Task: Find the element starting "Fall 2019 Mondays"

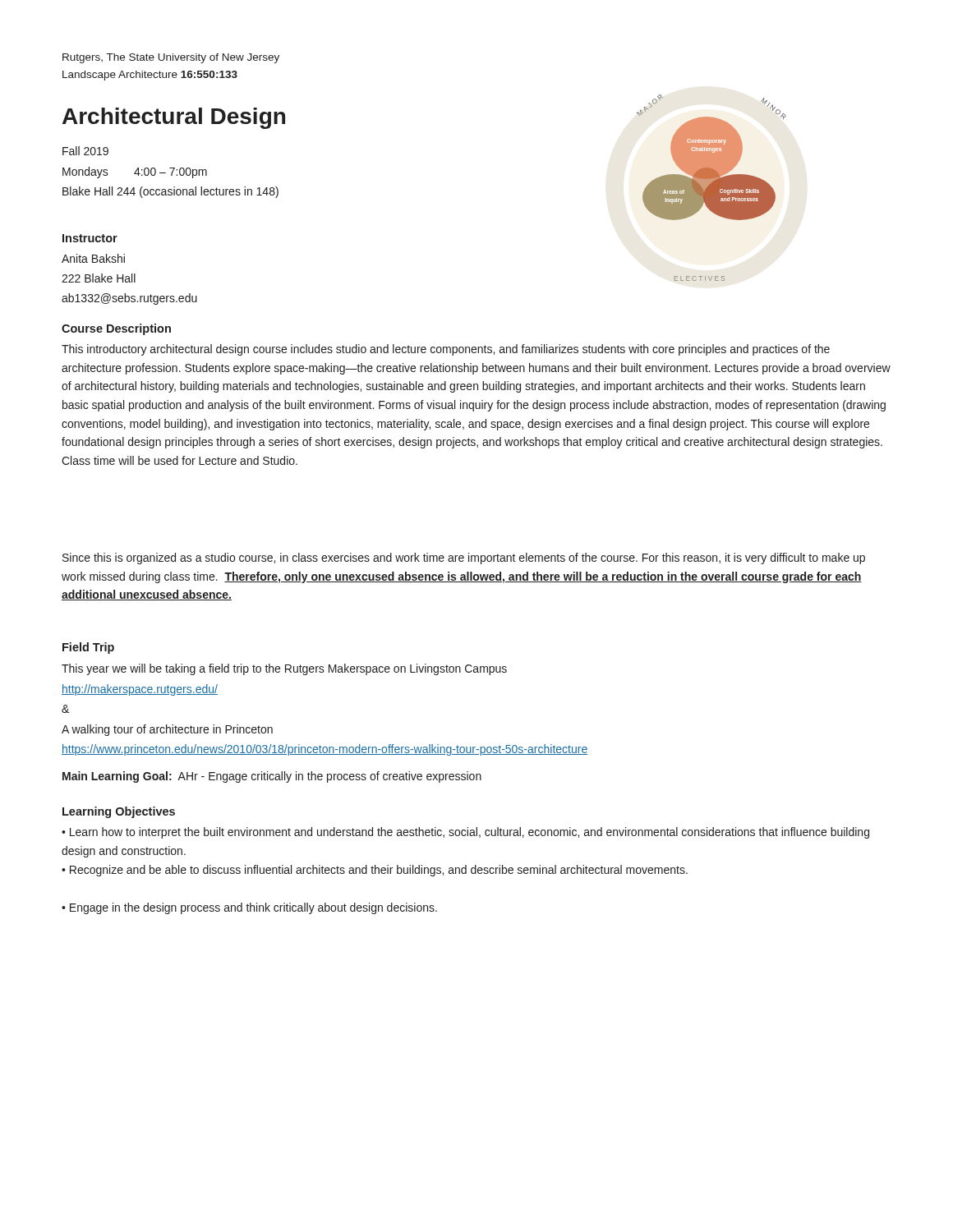Action: coord(170,171)
